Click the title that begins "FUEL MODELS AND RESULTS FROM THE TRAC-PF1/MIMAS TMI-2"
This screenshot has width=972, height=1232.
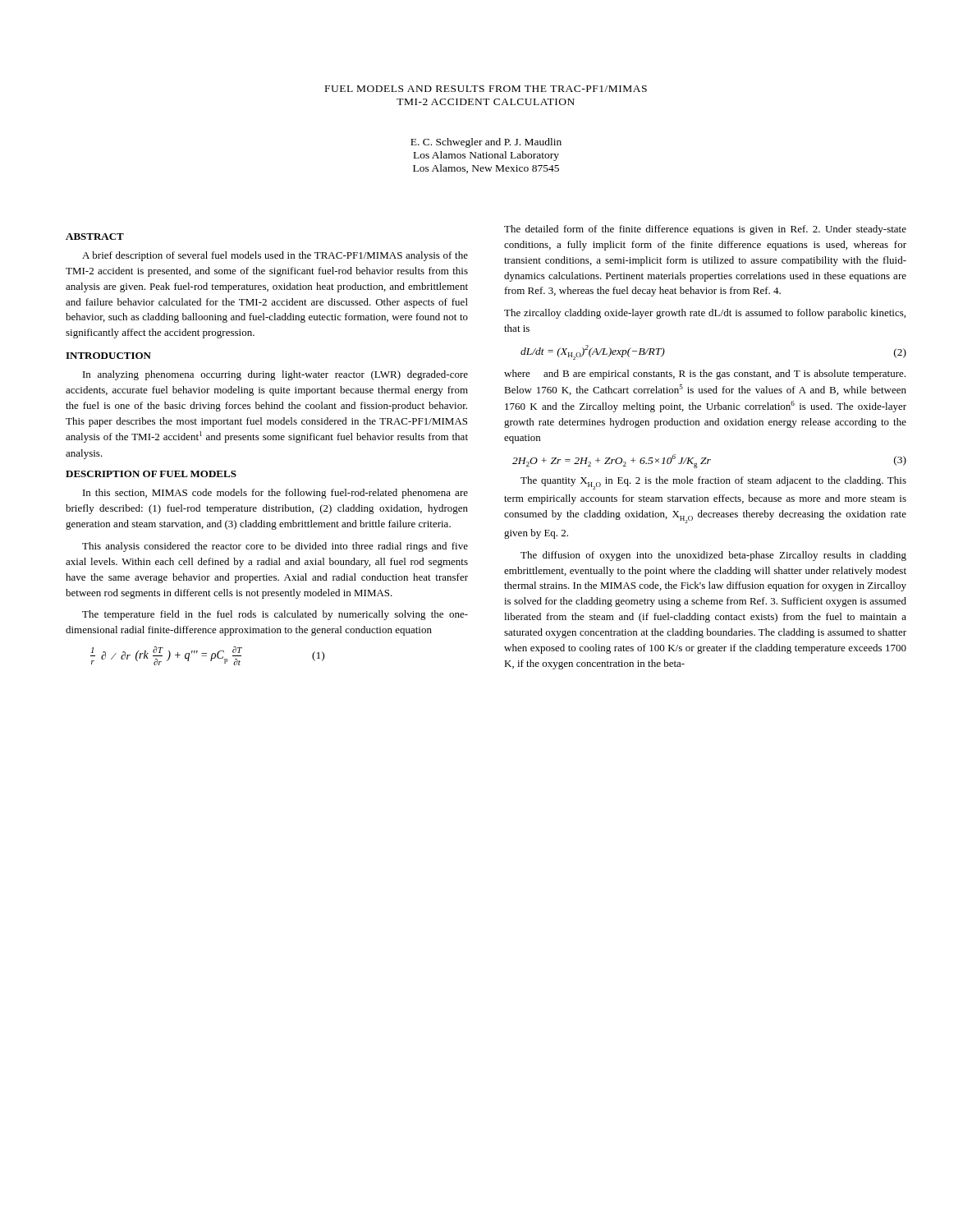pyautogui.click(x=486, y=95)
